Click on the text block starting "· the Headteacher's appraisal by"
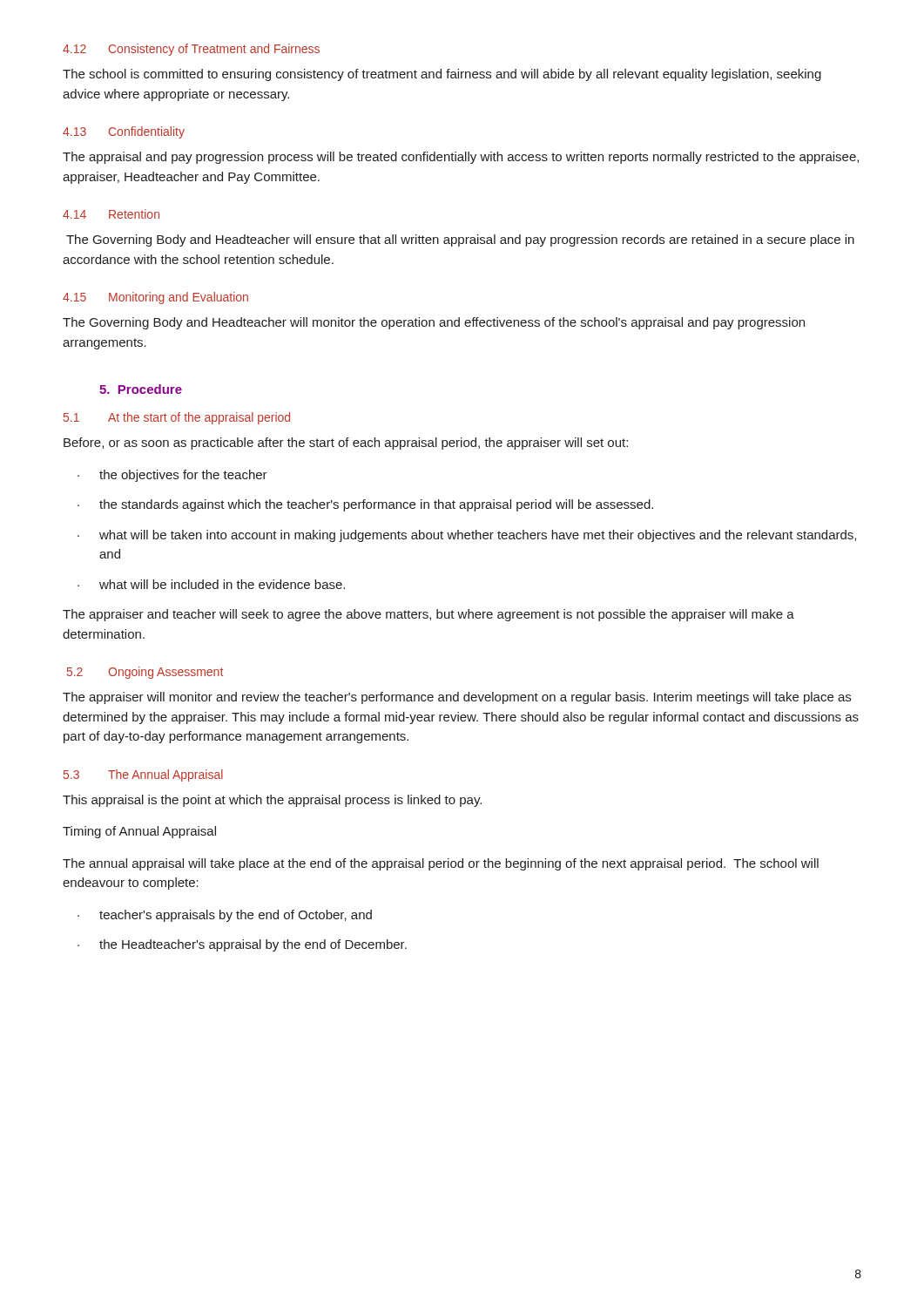The width and height of the screenshot is (924, 1307). (242, 945)
